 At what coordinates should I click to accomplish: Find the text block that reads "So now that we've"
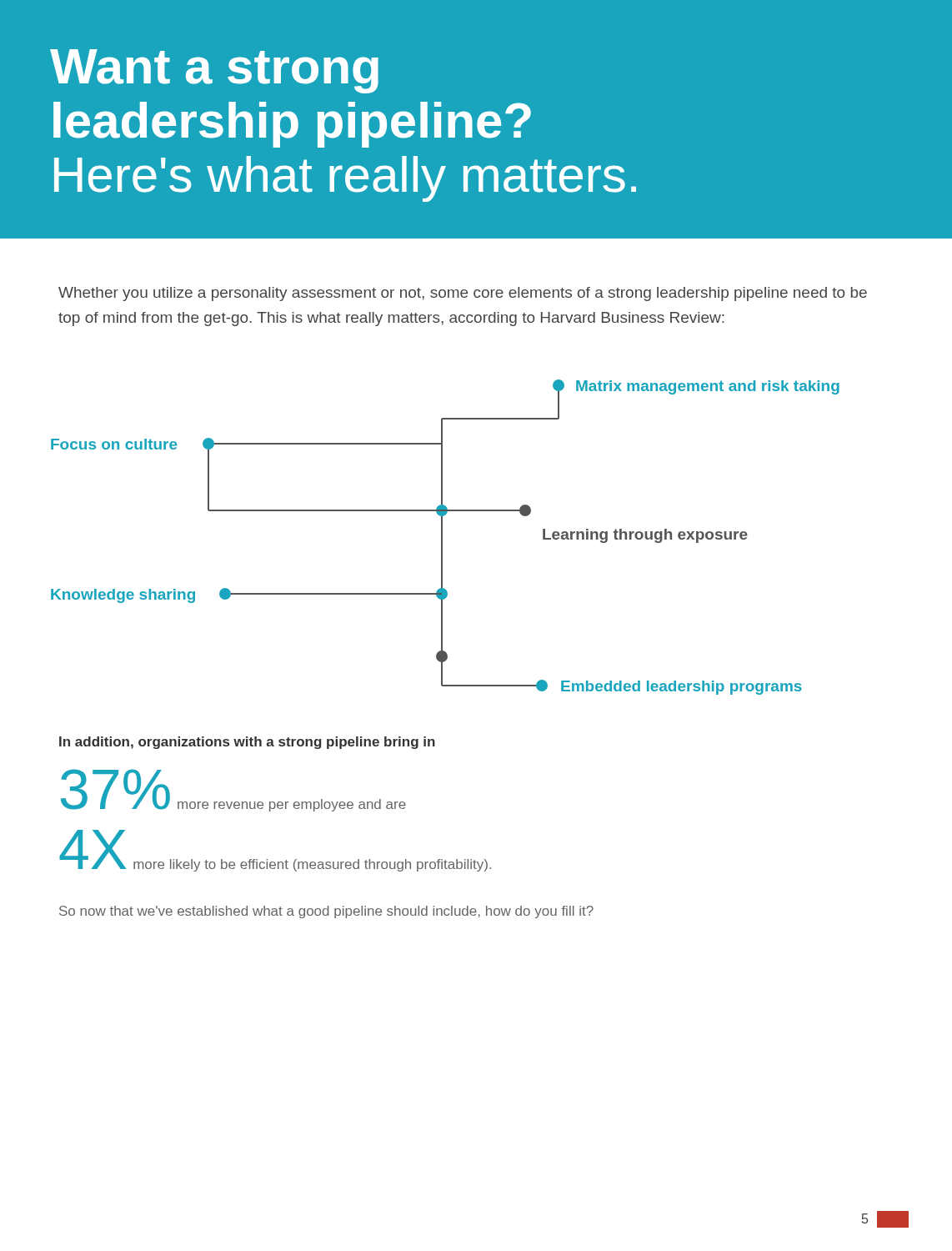[x=326, y=911]
